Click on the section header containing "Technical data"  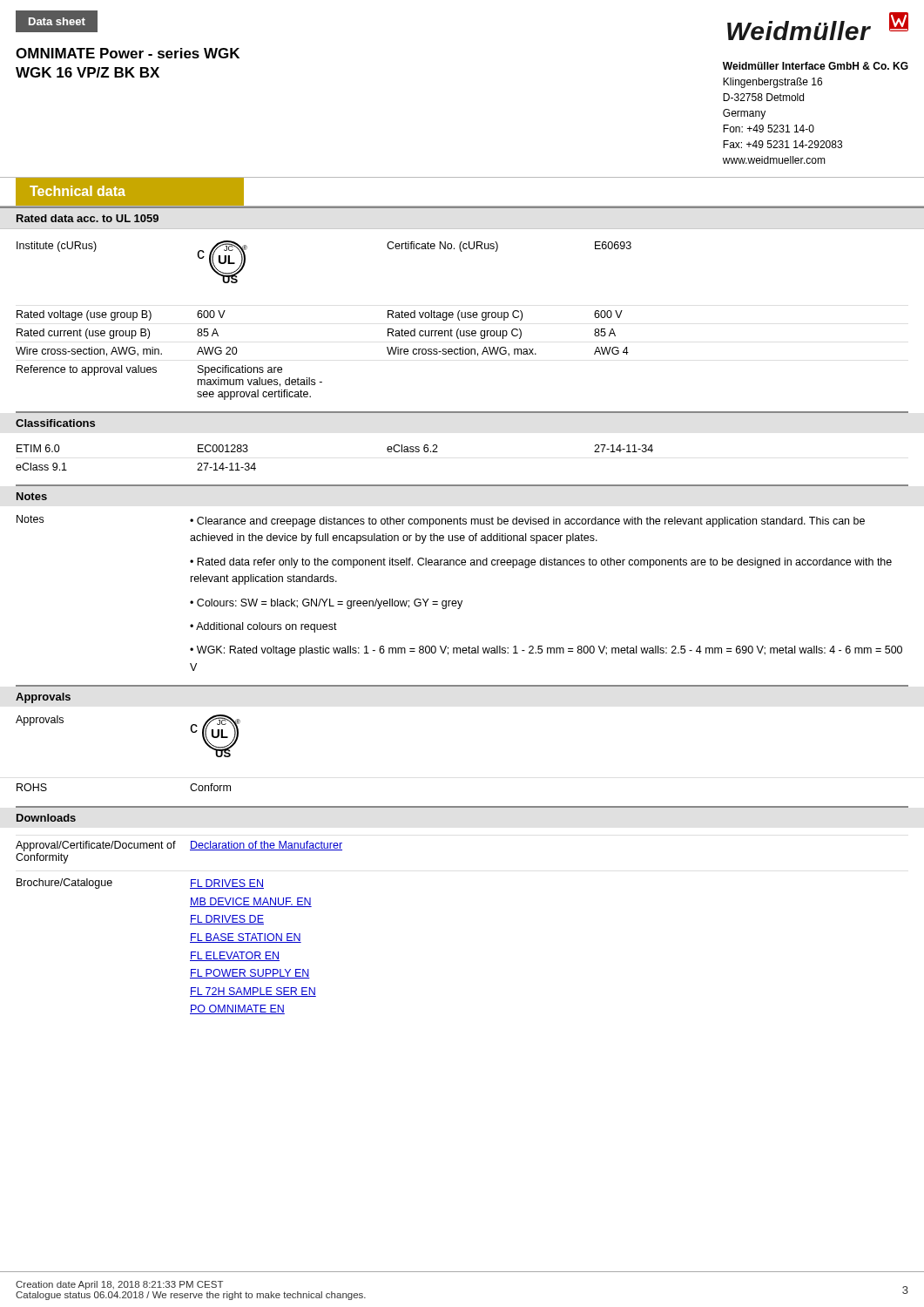[x=77, y=191]
